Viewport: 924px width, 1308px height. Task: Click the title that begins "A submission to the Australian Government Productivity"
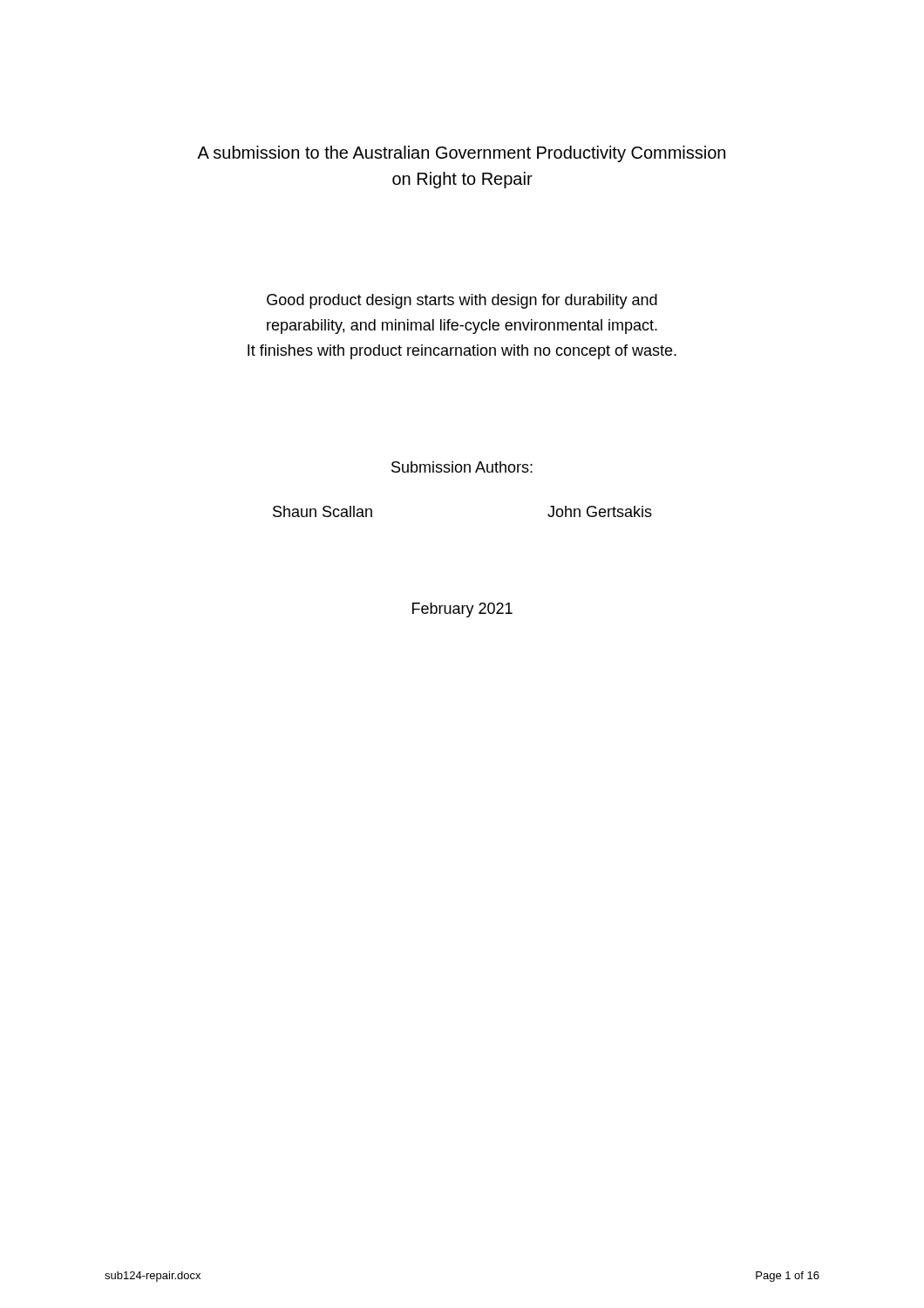[x=462, y=166]
